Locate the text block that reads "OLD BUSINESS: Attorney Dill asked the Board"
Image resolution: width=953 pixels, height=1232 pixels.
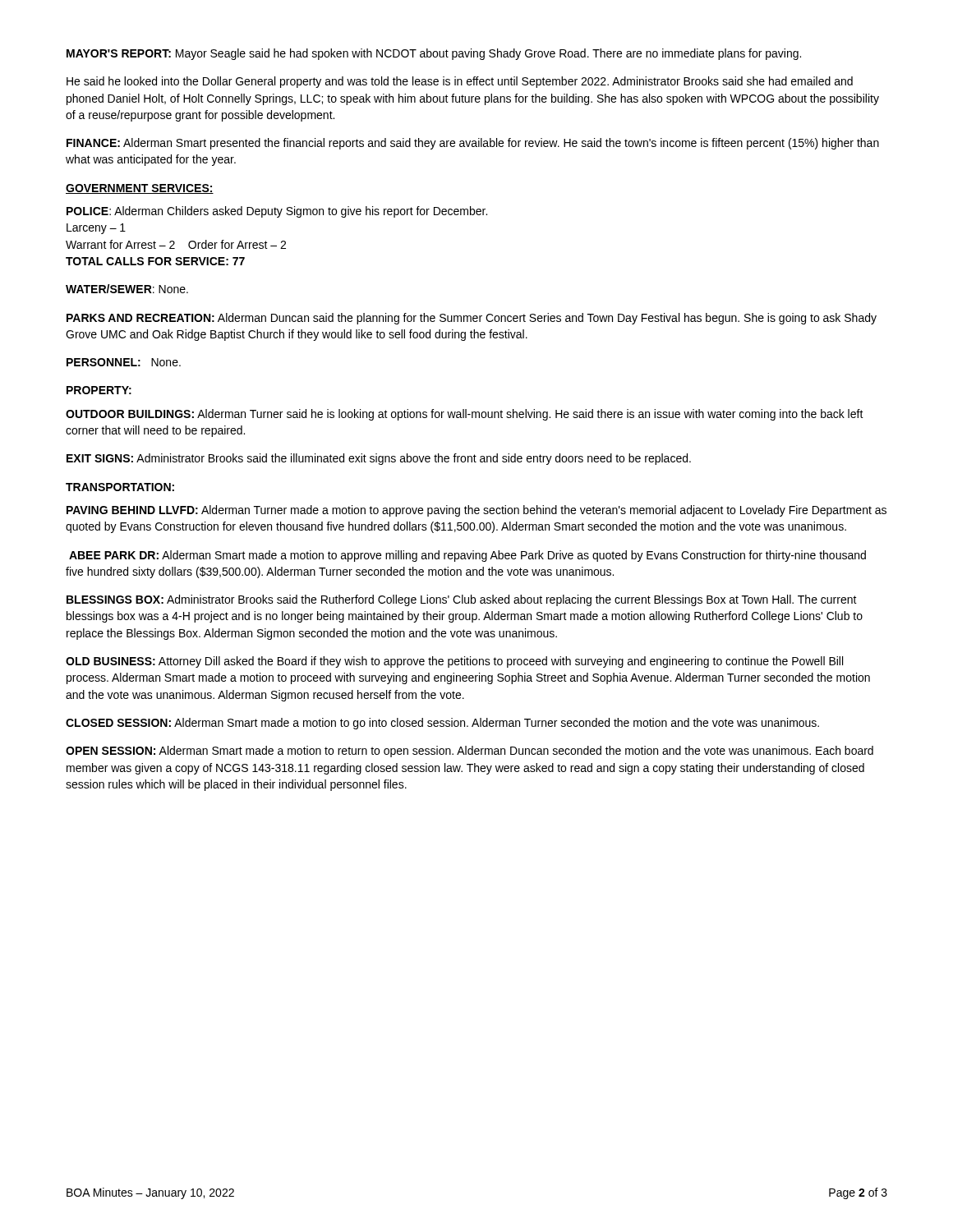(468, 678)
